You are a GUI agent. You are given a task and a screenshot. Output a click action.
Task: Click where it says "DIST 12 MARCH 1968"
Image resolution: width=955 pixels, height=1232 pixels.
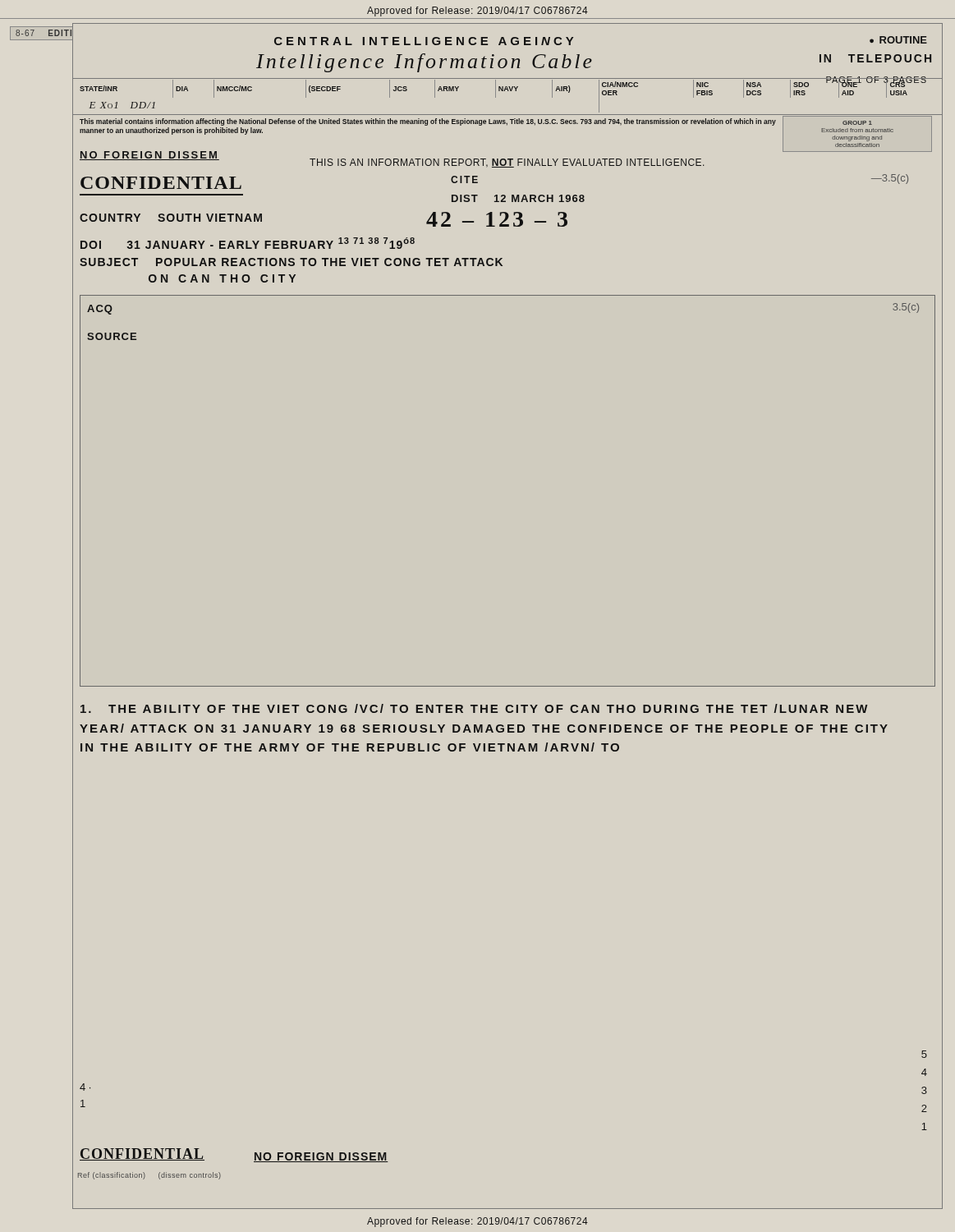tap(518, 198)
